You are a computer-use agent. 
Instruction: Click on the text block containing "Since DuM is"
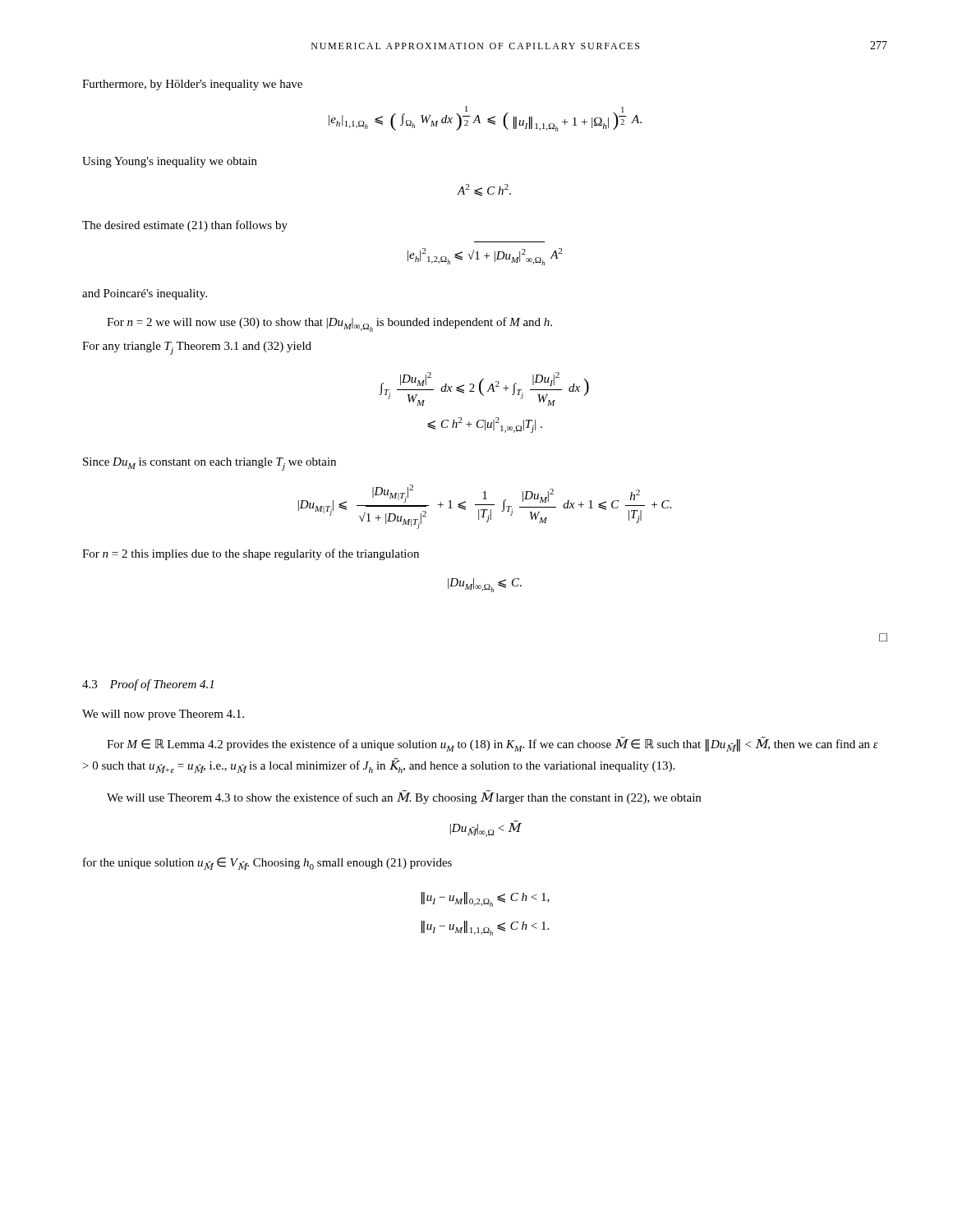pos(209,463)
